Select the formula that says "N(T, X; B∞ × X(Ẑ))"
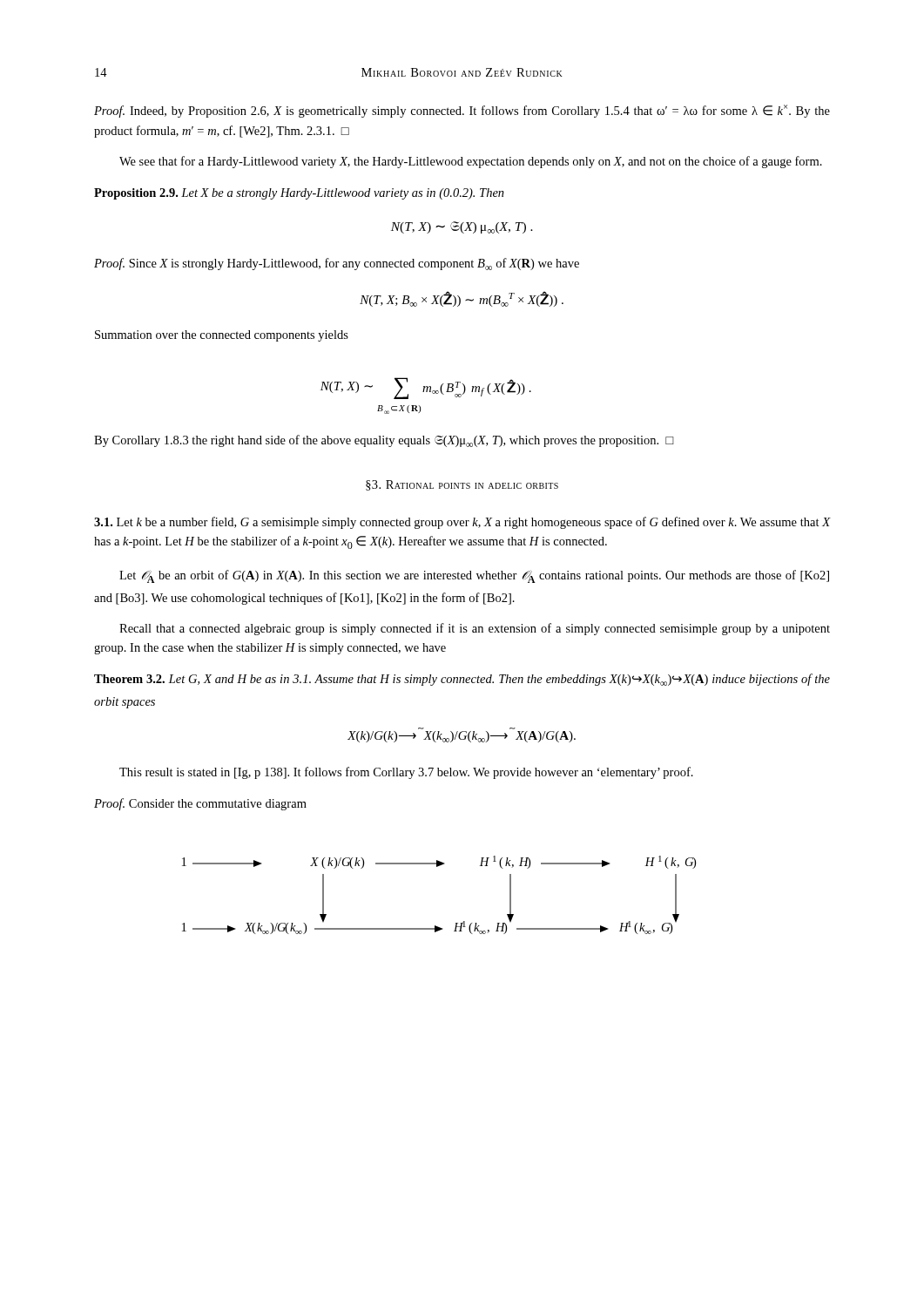 (462, 300)
